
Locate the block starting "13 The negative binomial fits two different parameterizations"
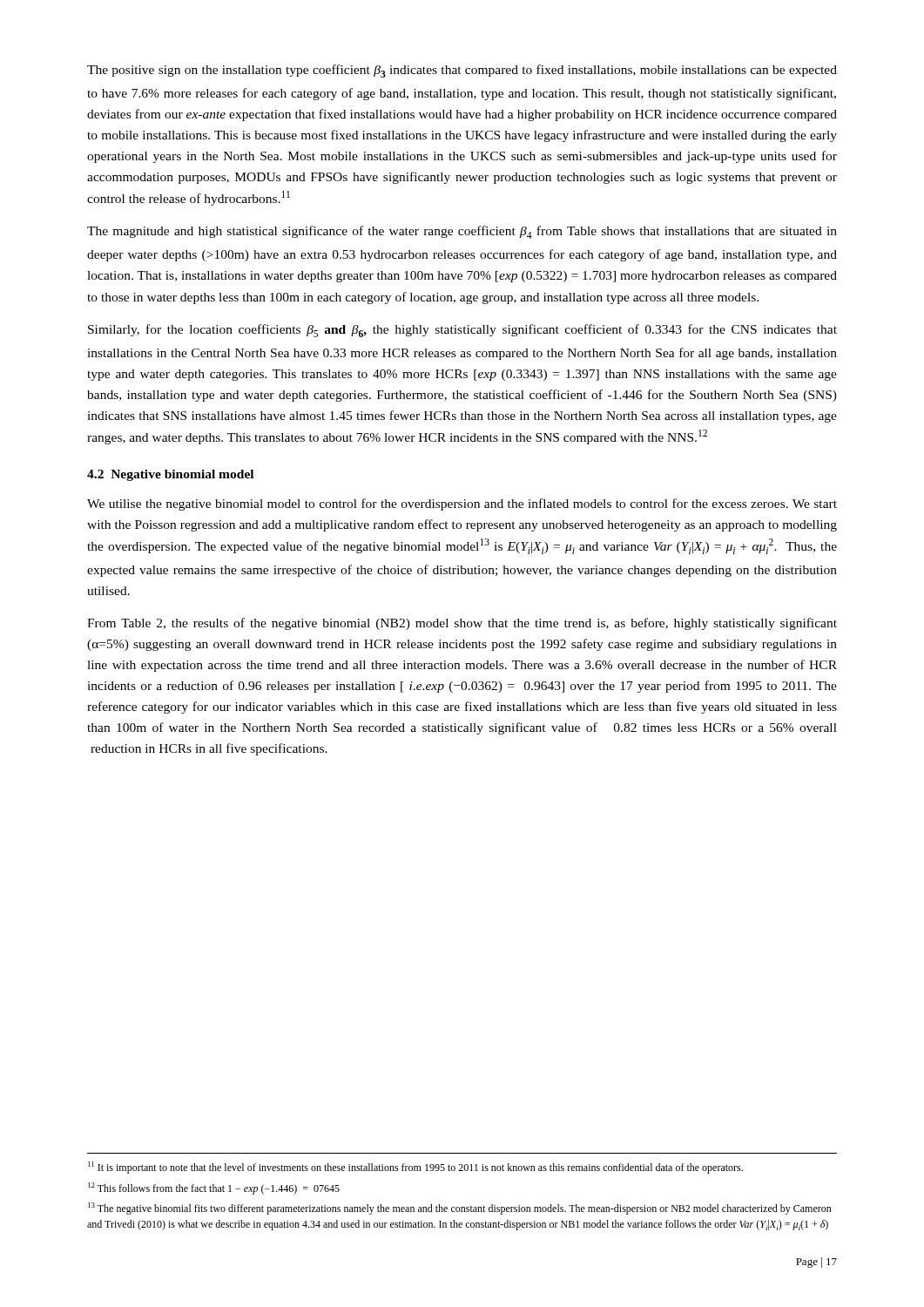462,1217
